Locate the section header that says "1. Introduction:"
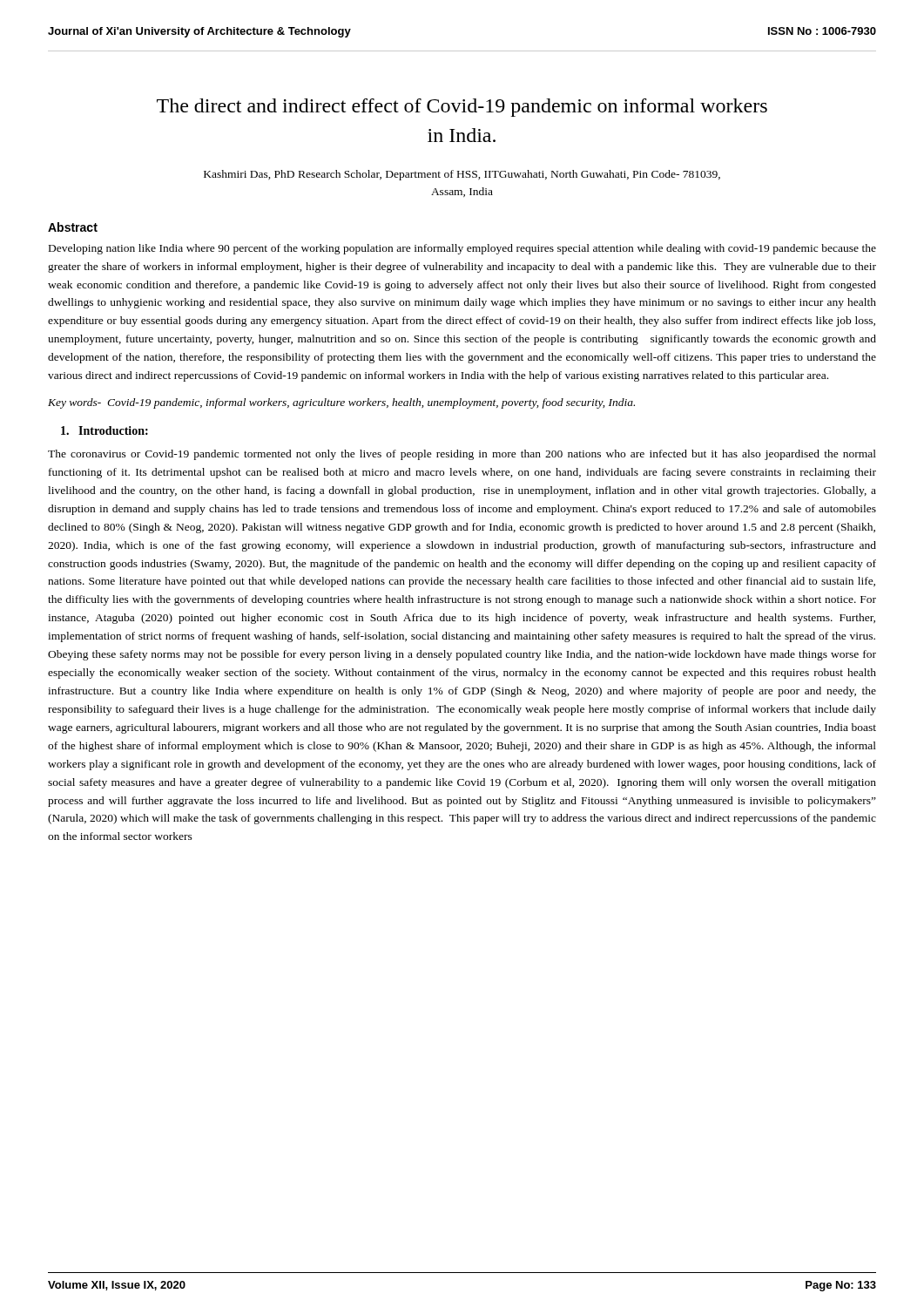The width and height of the screenshot is (924, 1307). 98,431
